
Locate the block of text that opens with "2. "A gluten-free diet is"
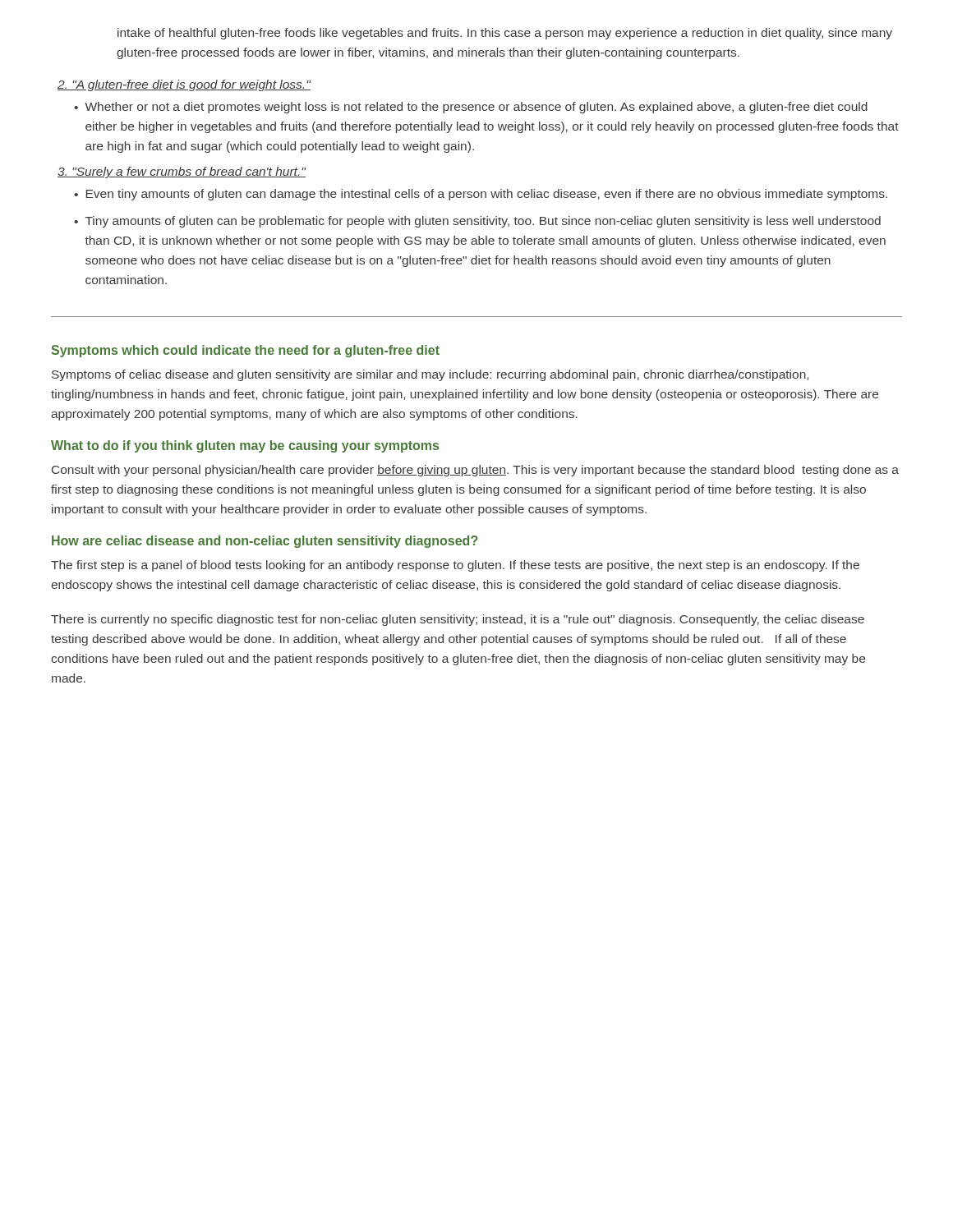[x=480, y=117]
